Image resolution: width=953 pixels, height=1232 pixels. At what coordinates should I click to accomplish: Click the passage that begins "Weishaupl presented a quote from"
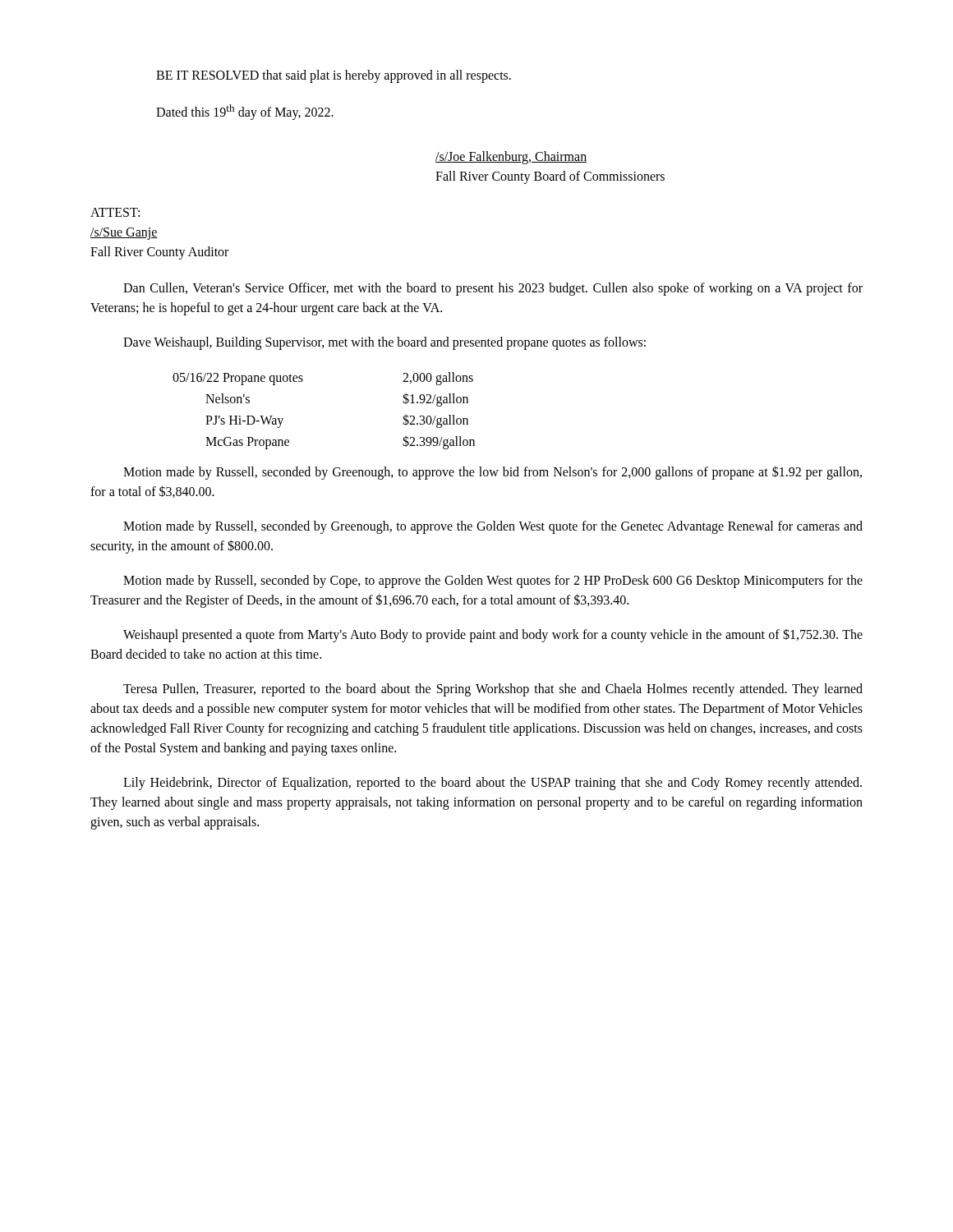coord(476,645)
